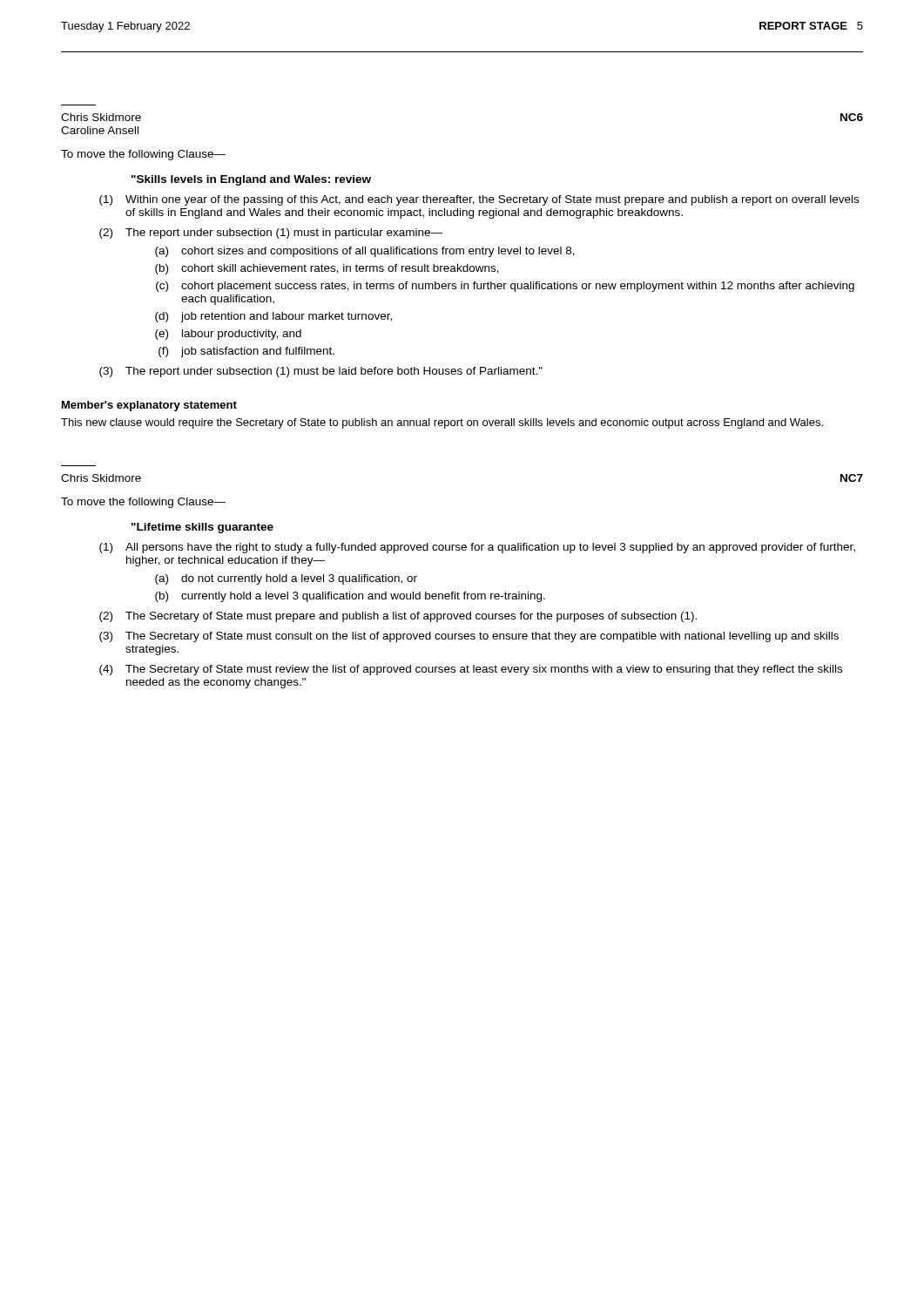Select the list item with the text "(4) The Secretary of State must"
Screen dimensions: 1307x924
tap(462, 675)
